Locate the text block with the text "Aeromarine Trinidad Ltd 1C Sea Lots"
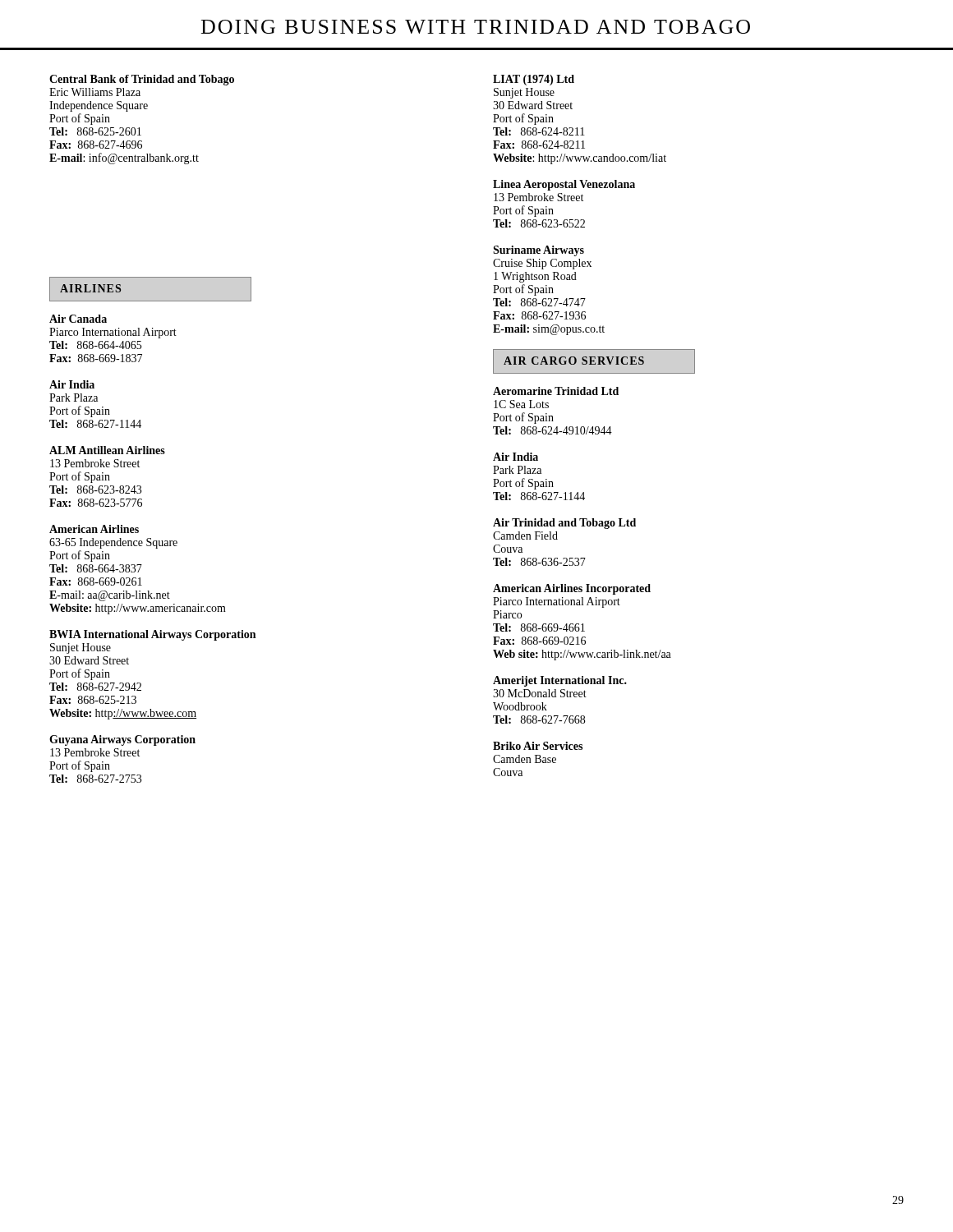 click(556, 391)
